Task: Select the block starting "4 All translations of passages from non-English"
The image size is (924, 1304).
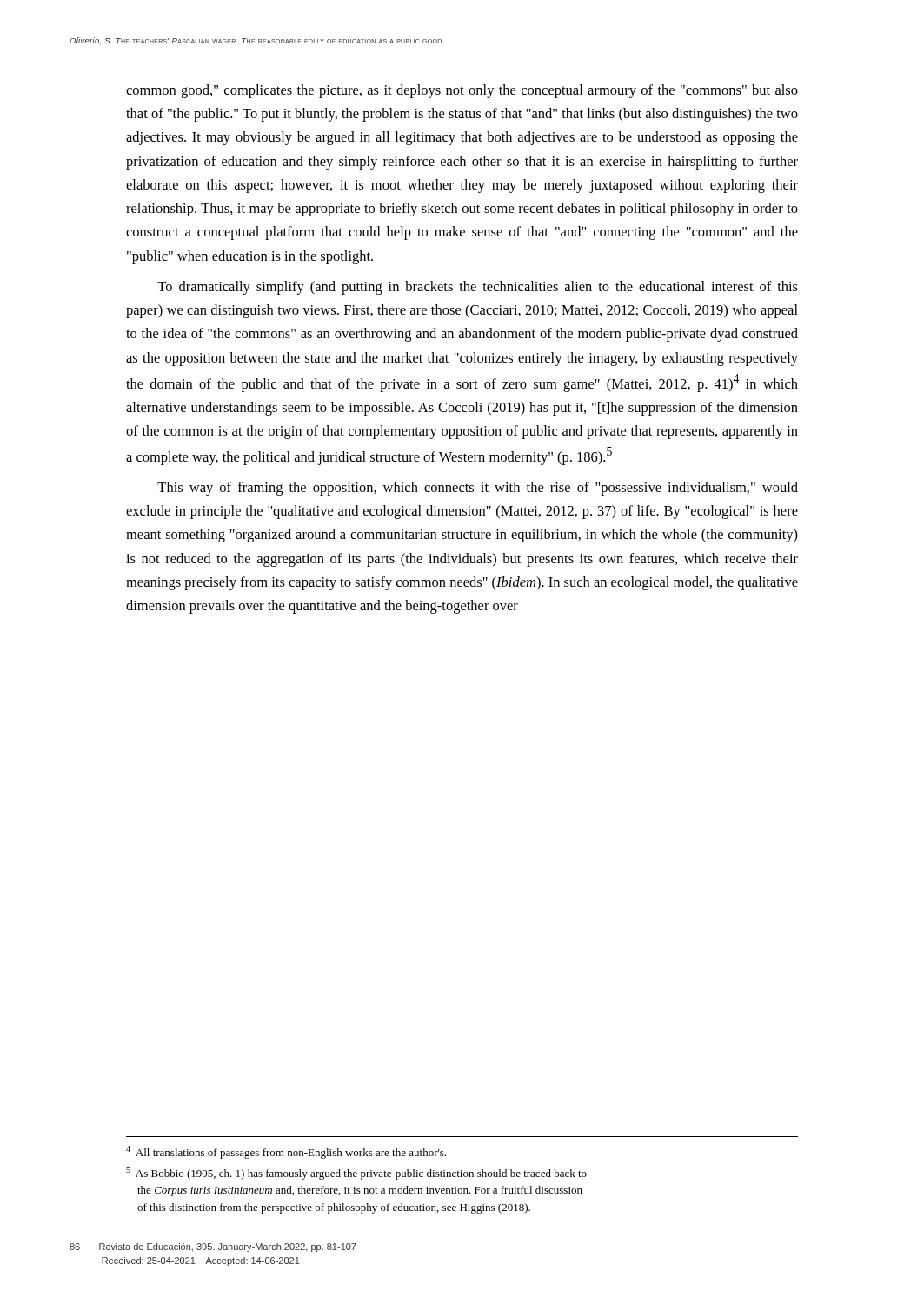Action: 286,1151
